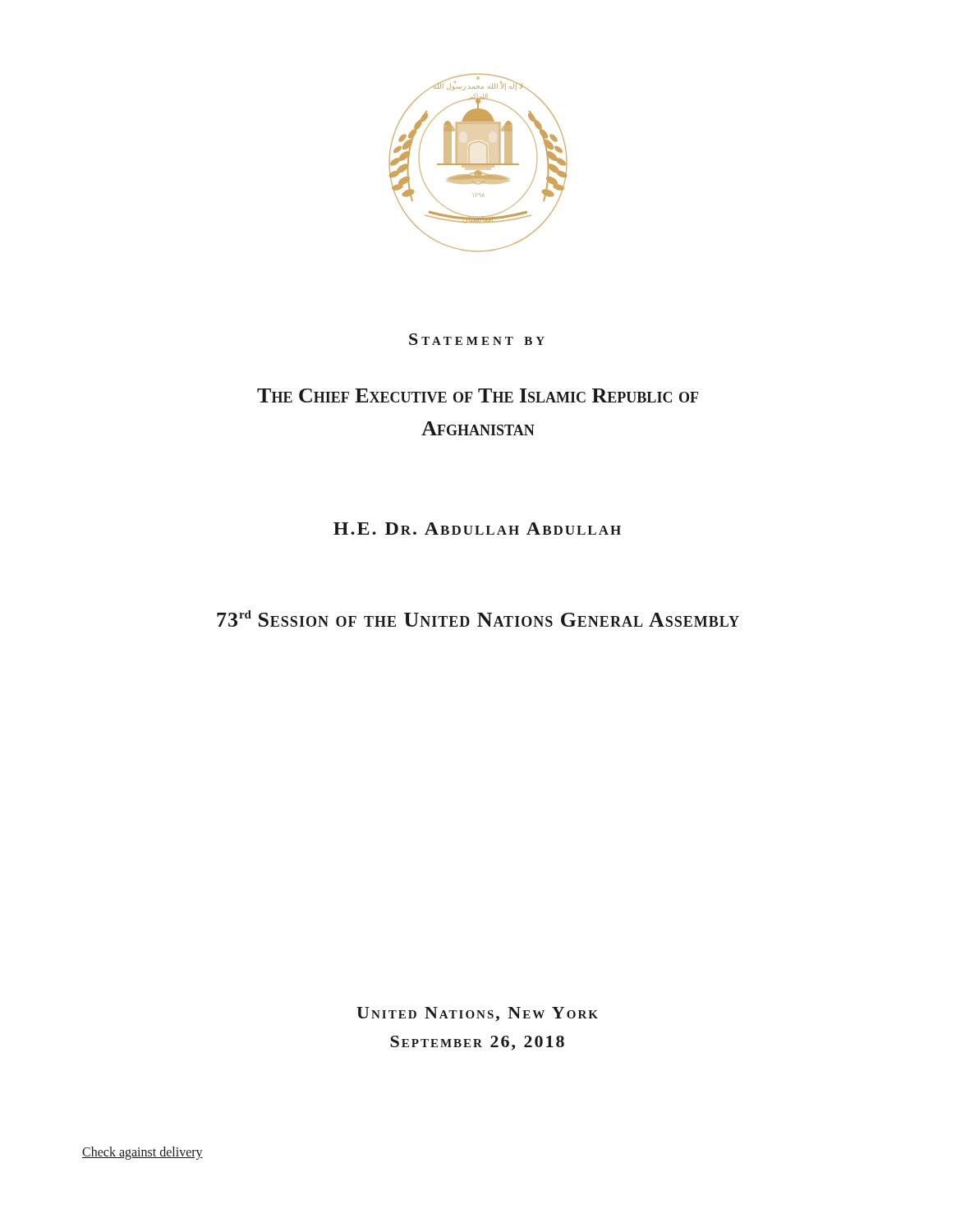Click where it says "Check against delivery"

[x=142, y=1152]
